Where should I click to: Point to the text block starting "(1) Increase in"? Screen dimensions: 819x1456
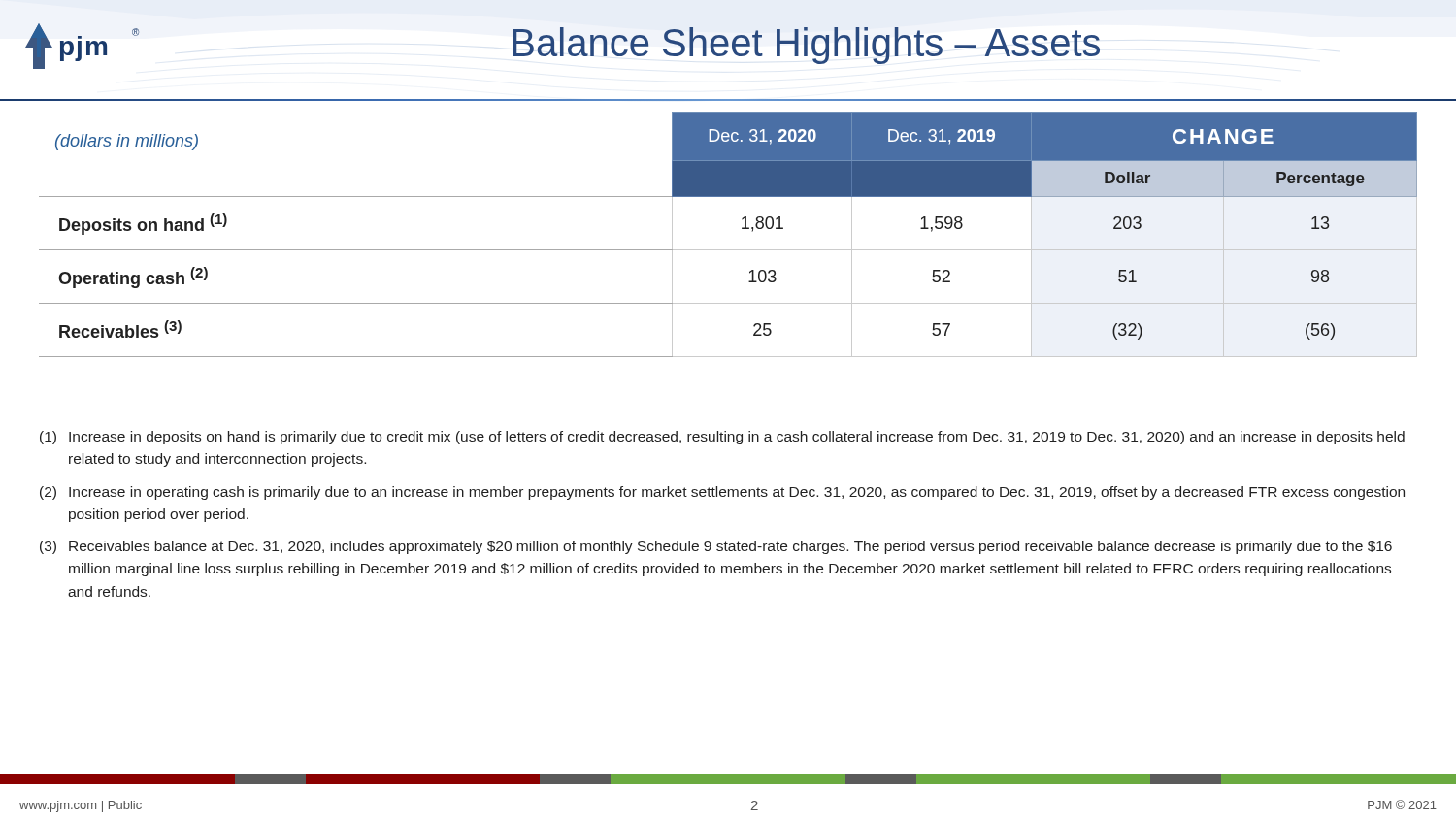[728, 448]
